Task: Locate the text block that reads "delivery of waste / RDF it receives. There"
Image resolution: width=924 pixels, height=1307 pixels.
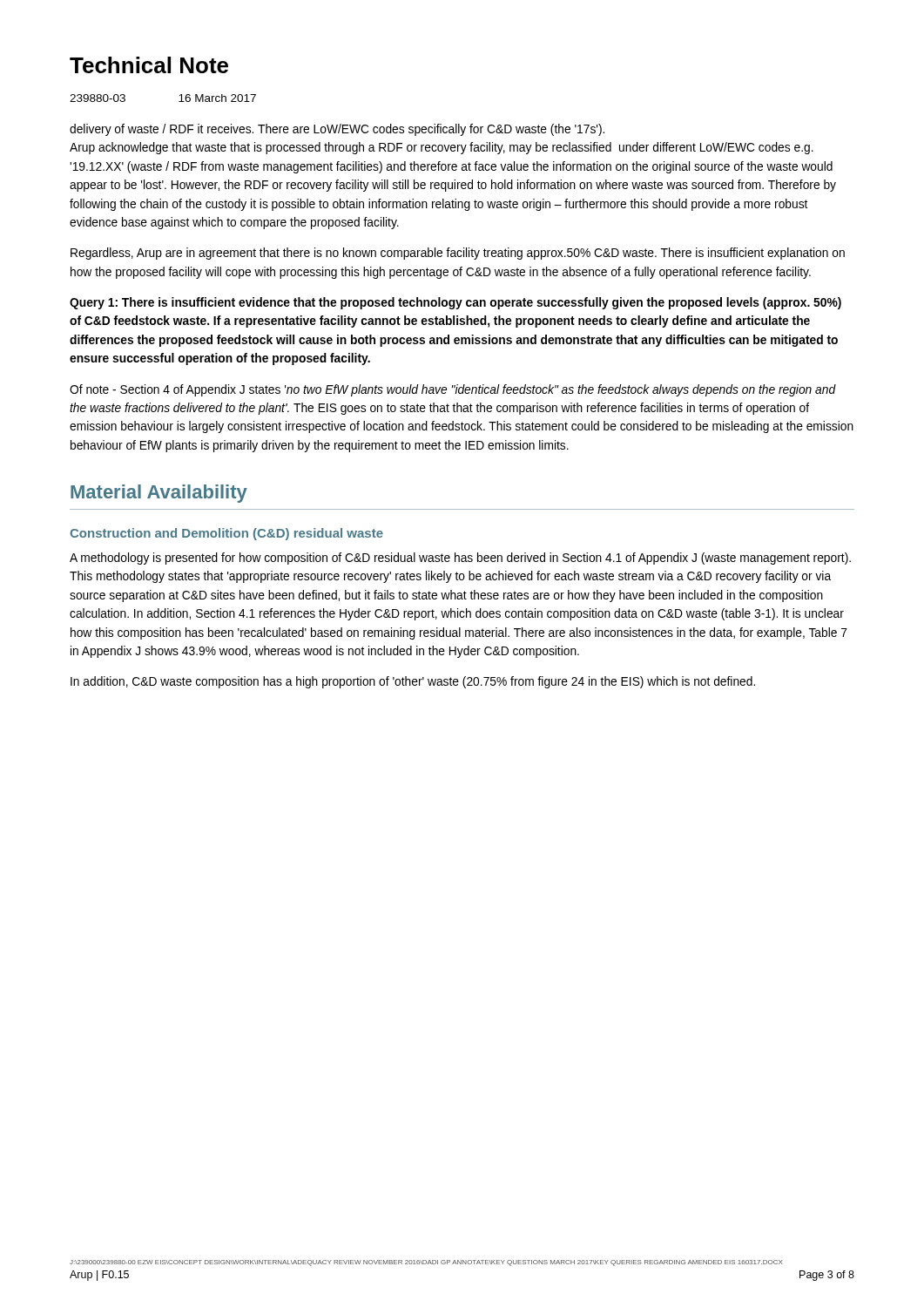Action: point(453,176)
